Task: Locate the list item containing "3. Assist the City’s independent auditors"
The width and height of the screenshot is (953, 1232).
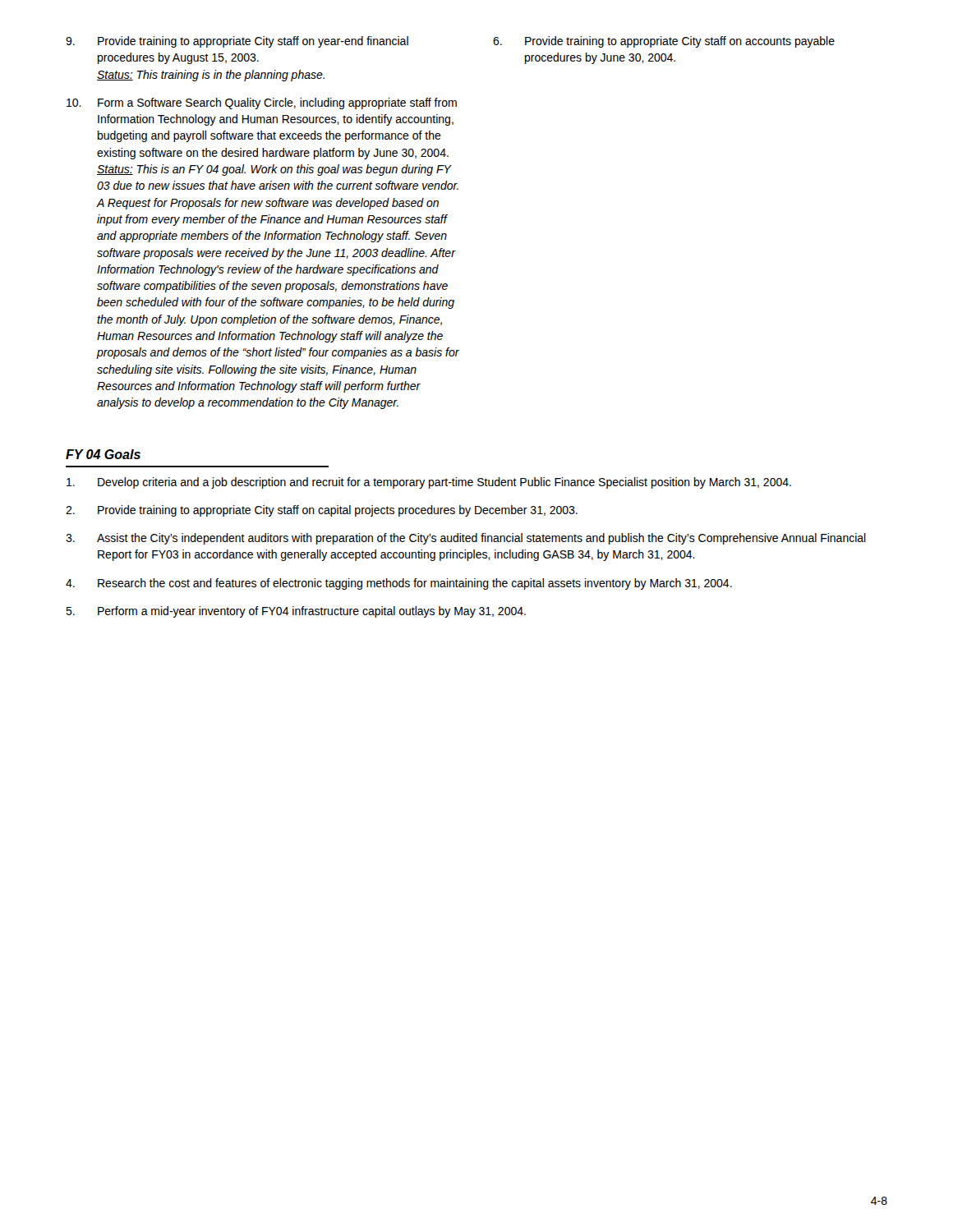Action: [476, 547]
